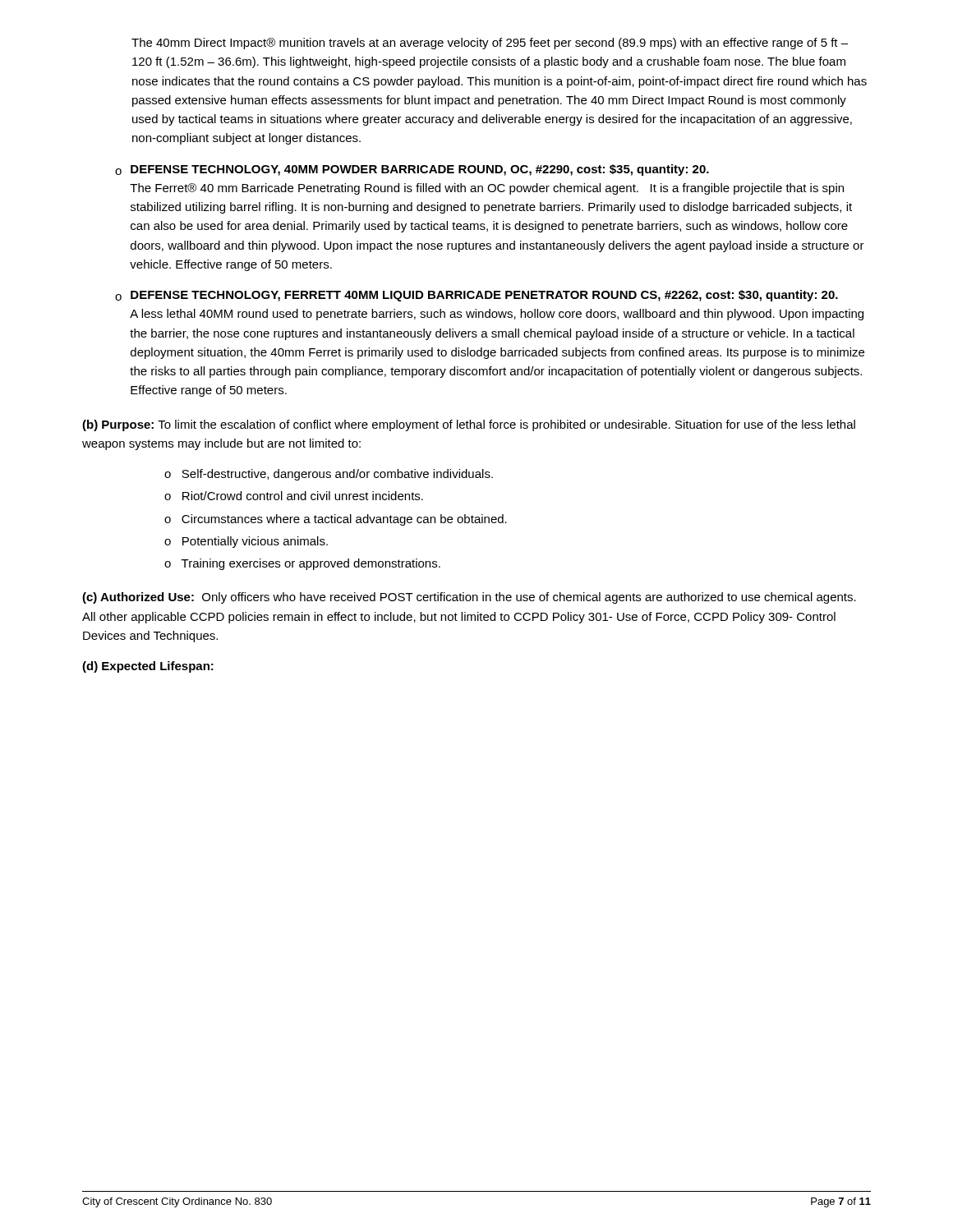Find the text block with the text "(c) Authorized Use:"

pyautogui.click(x=469, y=616)
